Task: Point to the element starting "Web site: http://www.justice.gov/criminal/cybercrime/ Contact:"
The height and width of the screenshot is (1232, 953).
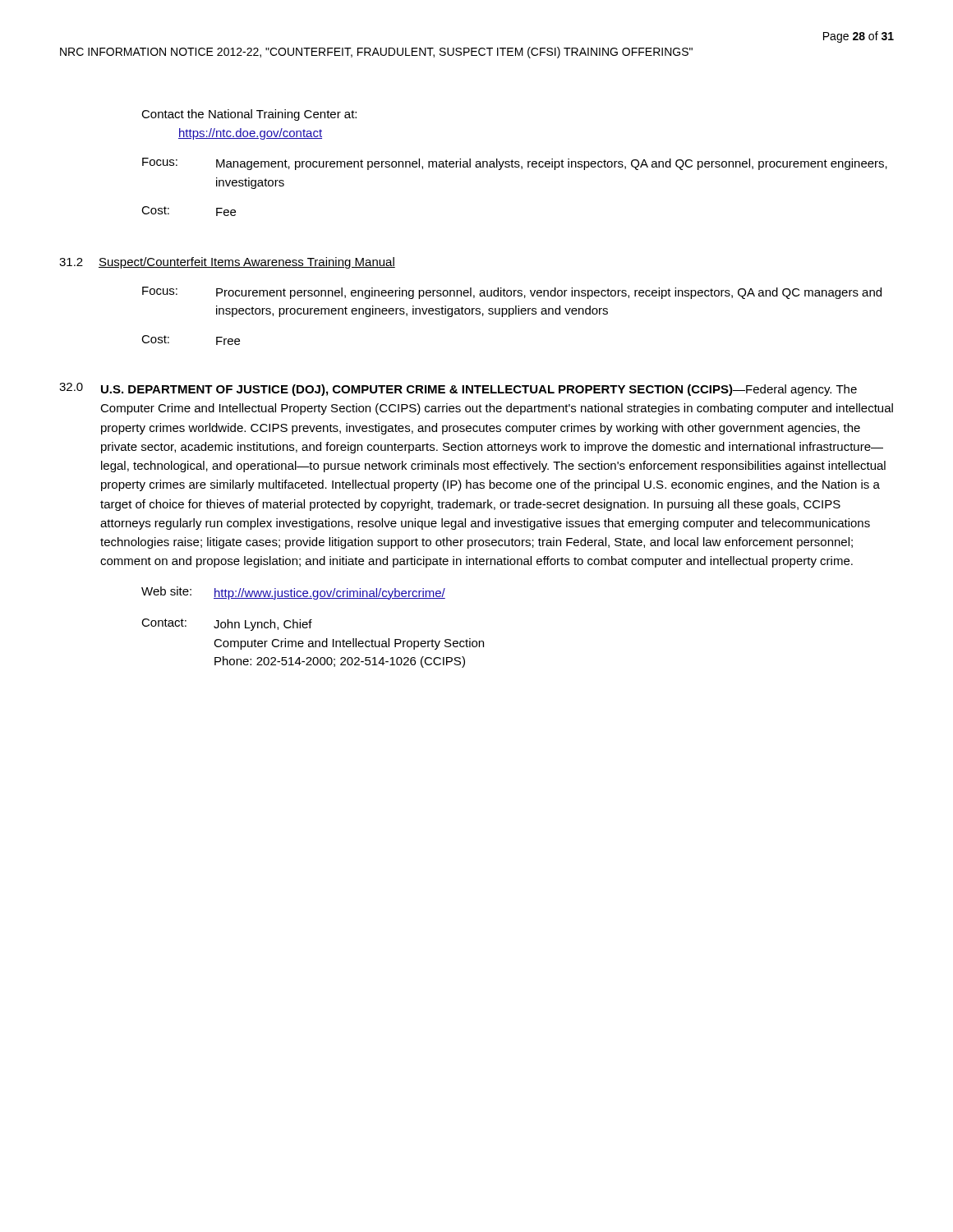Action: [x=293, y=593]
